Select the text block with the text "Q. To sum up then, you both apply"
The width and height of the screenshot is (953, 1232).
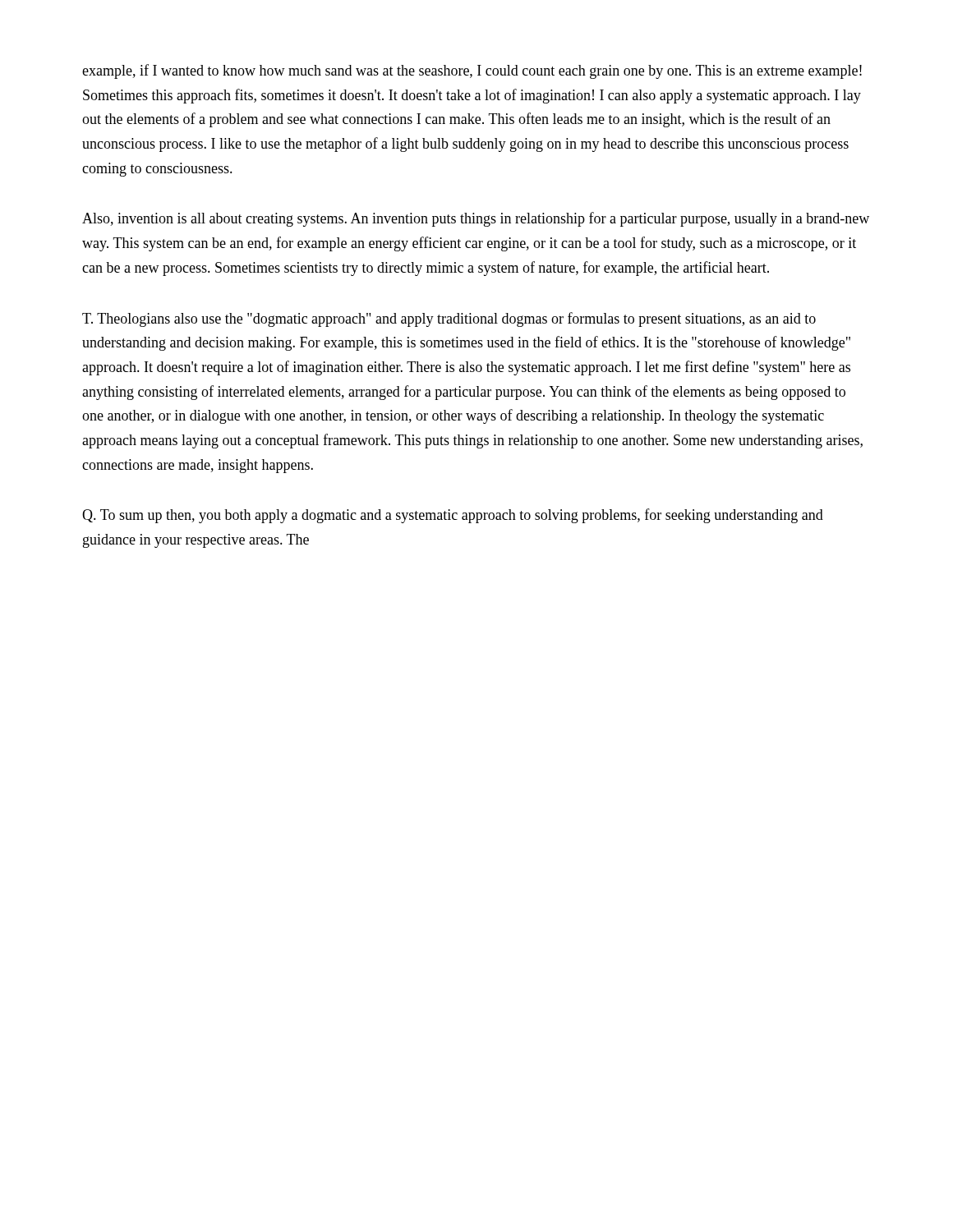pos(453,527)
